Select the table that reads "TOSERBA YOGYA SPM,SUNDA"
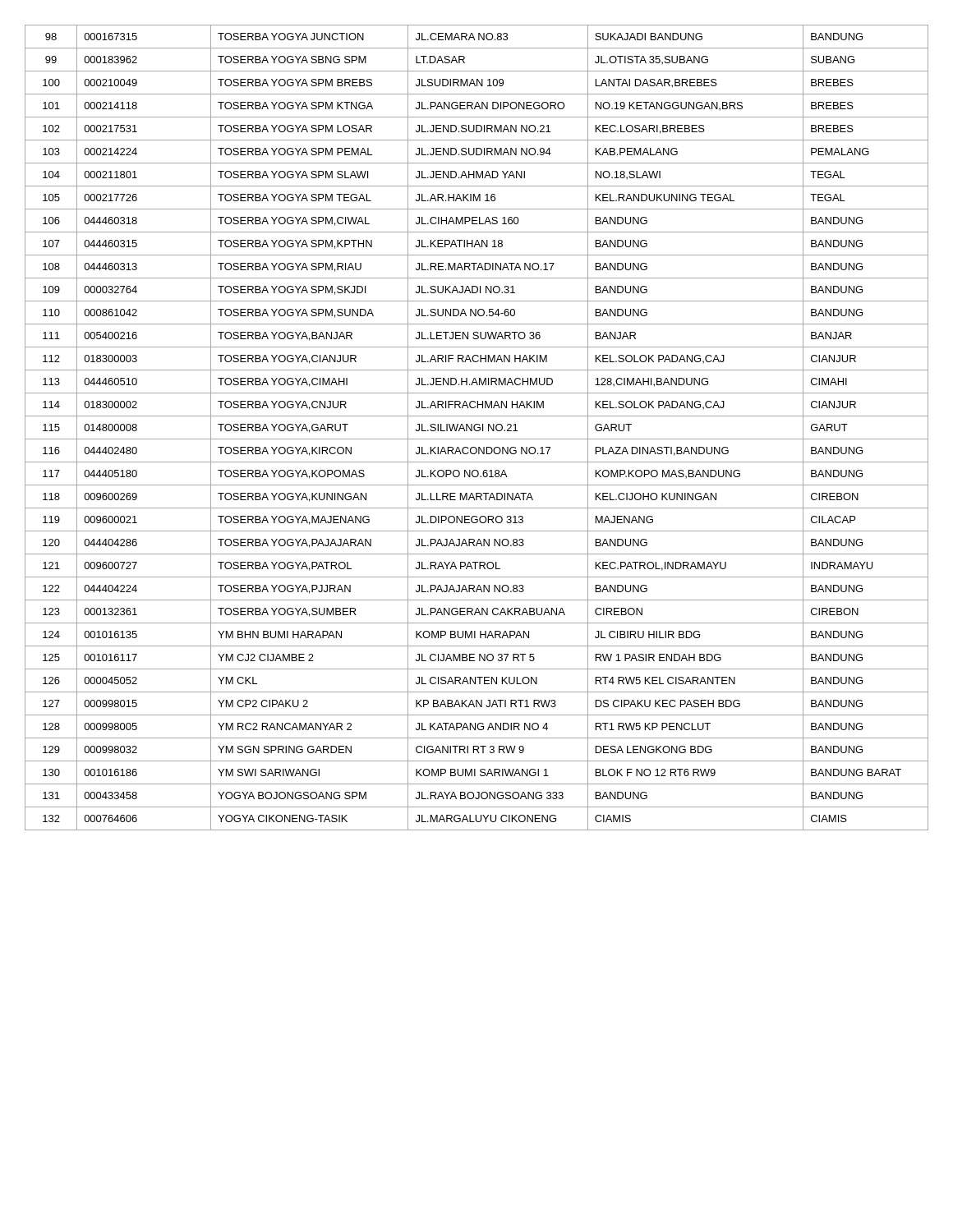Viewport: 953px width, 1232px height. (x=476, y=428)
